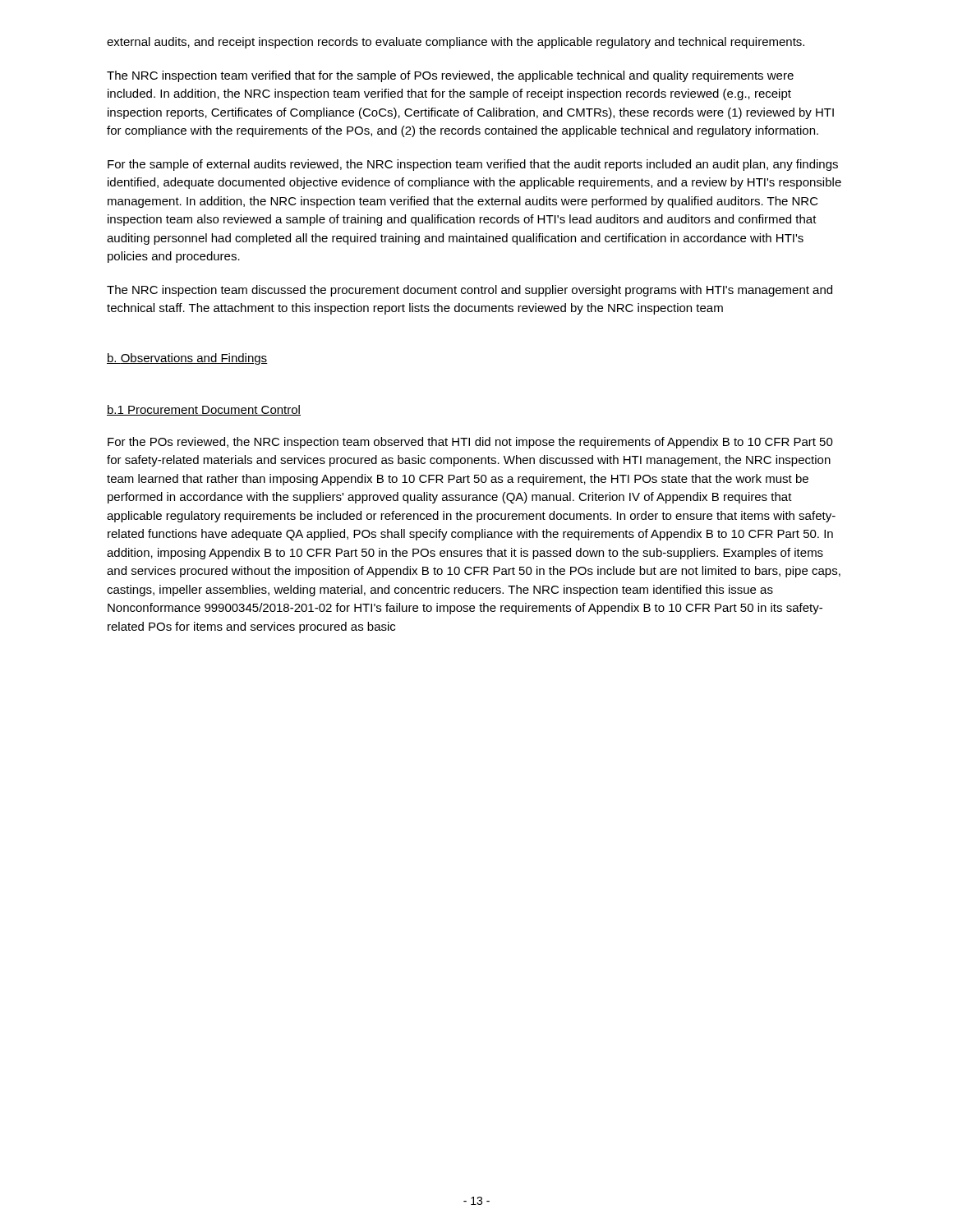Locate the text block that reads "For the sample of"

click(x=474, y=210)
